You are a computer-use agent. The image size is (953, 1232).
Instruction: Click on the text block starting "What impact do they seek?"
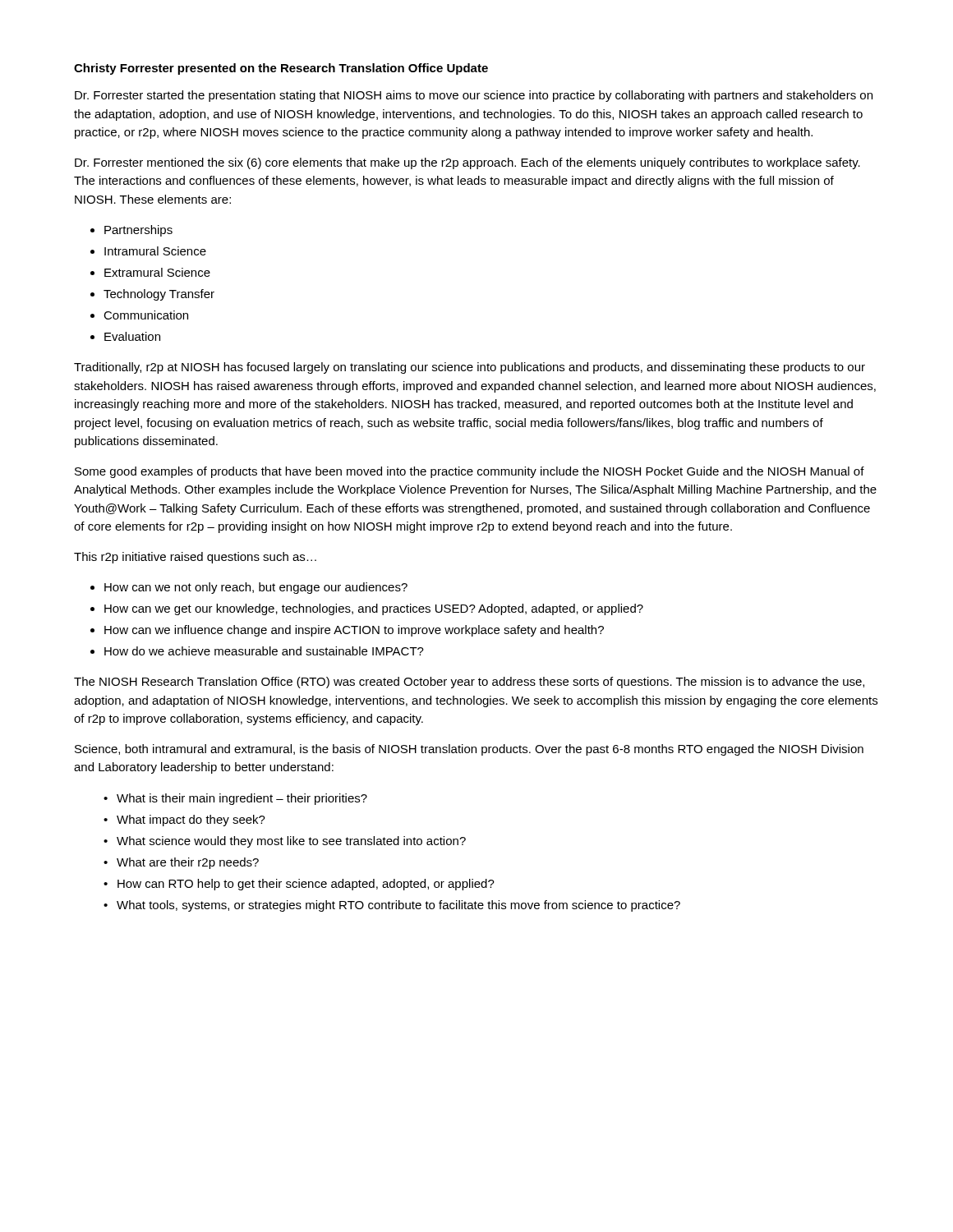click(191, 819)
